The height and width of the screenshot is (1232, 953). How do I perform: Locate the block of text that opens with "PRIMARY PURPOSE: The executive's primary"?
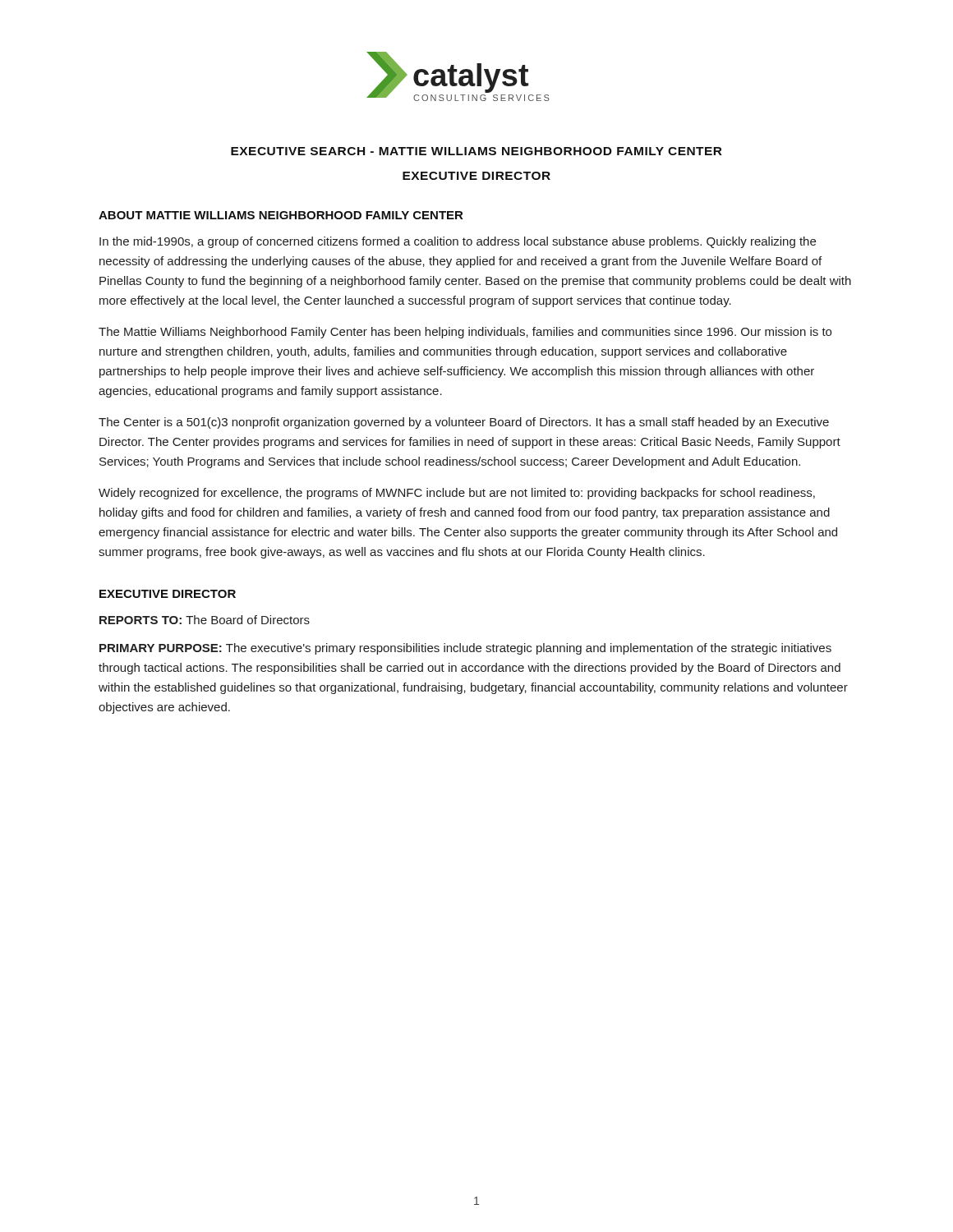click(473, 677)
